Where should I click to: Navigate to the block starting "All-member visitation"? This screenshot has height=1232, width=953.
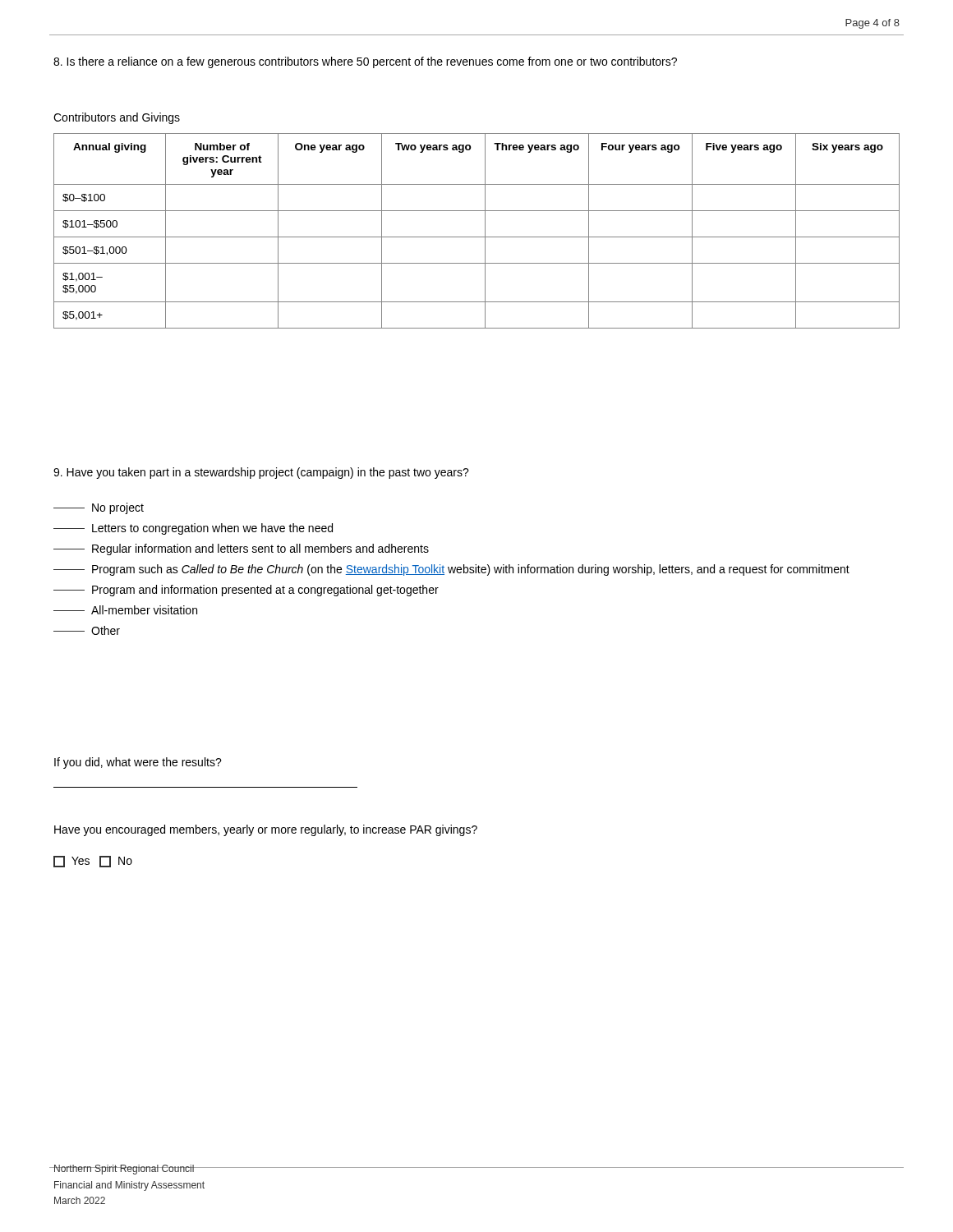click(x=125, y=610)
